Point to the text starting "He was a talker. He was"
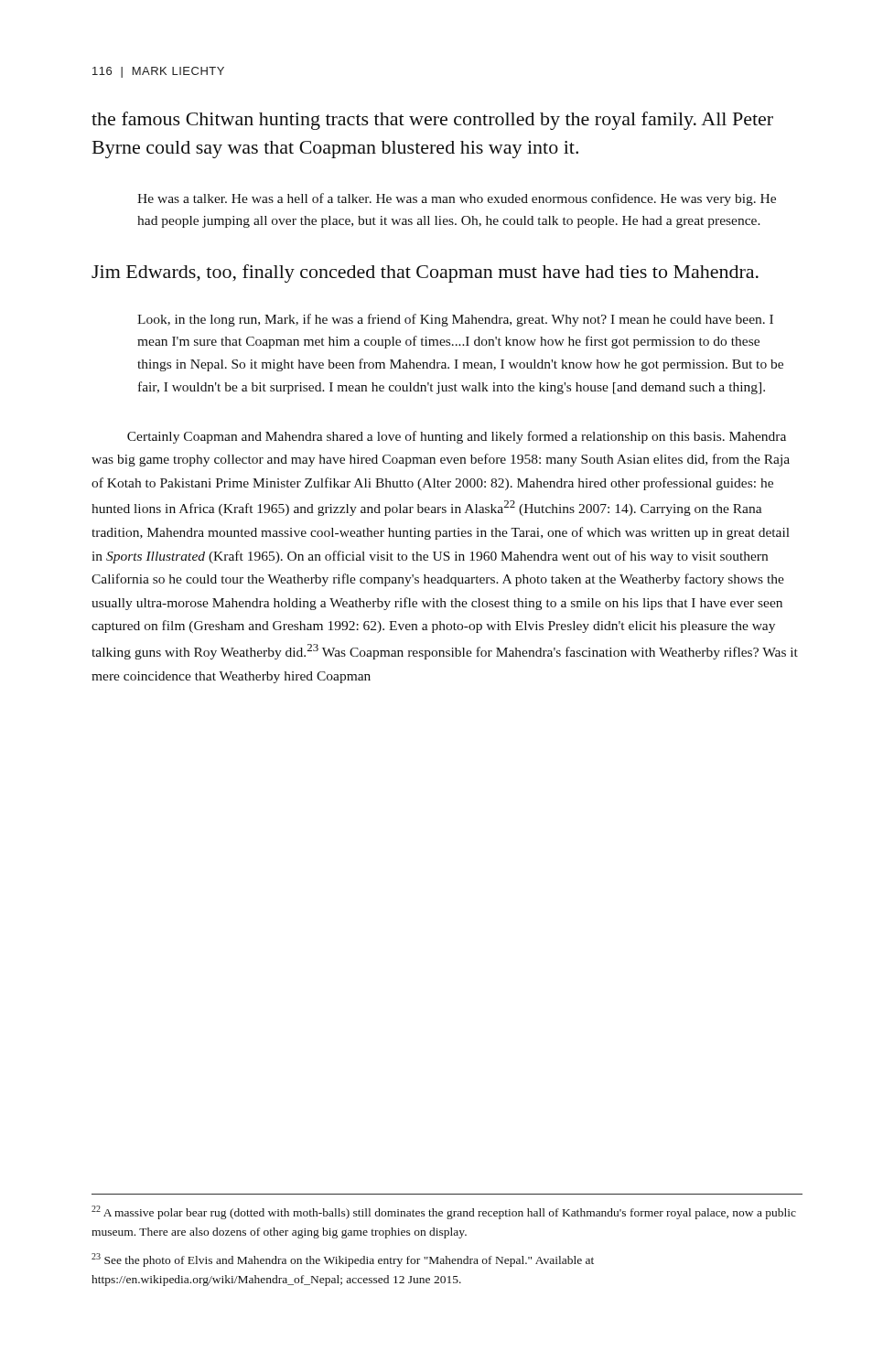894x1372 pixels. pos(461,210)
